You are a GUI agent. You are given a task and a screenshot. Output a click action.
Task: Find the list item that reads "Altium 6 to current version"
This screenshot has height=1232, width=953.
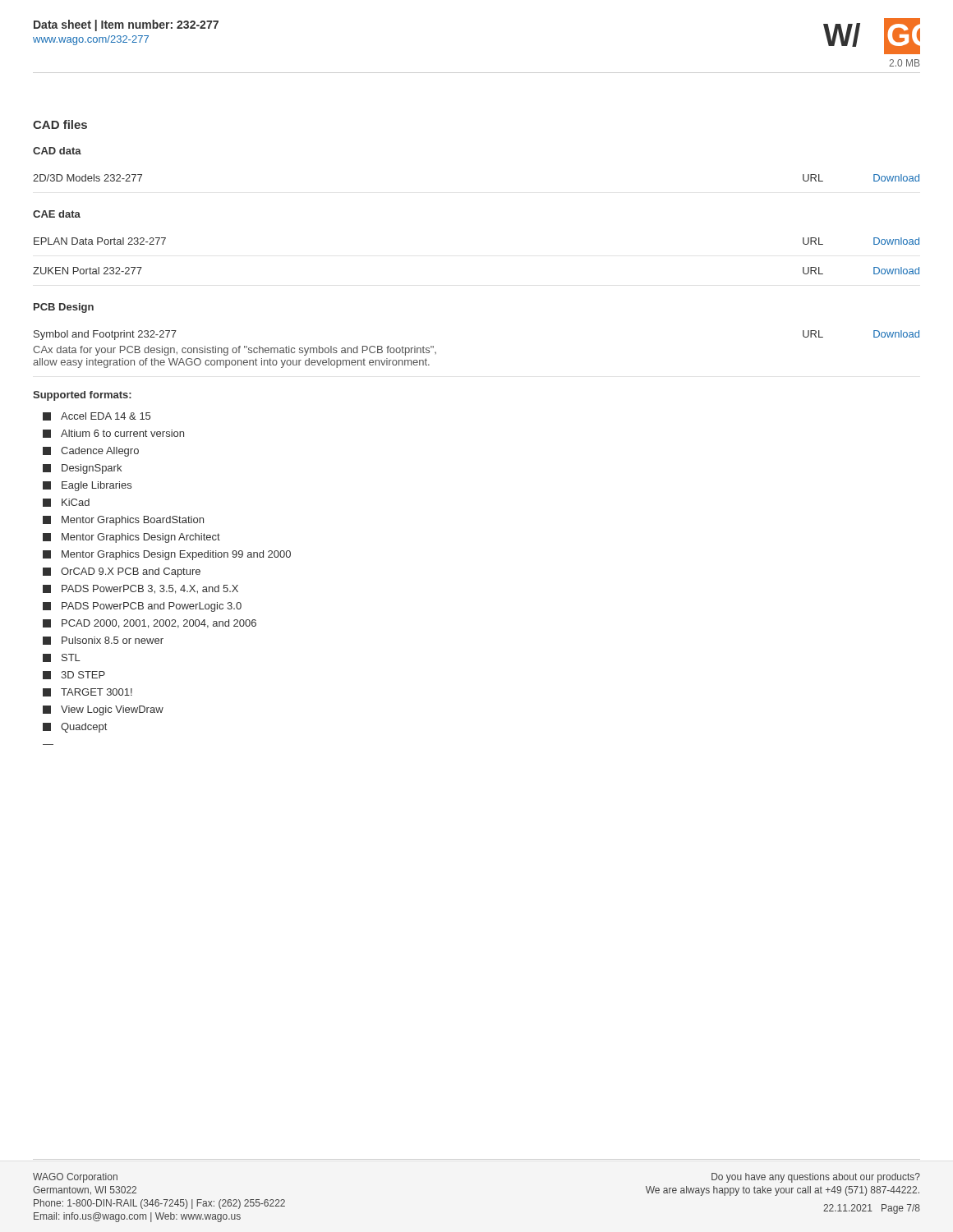(114, 433)
